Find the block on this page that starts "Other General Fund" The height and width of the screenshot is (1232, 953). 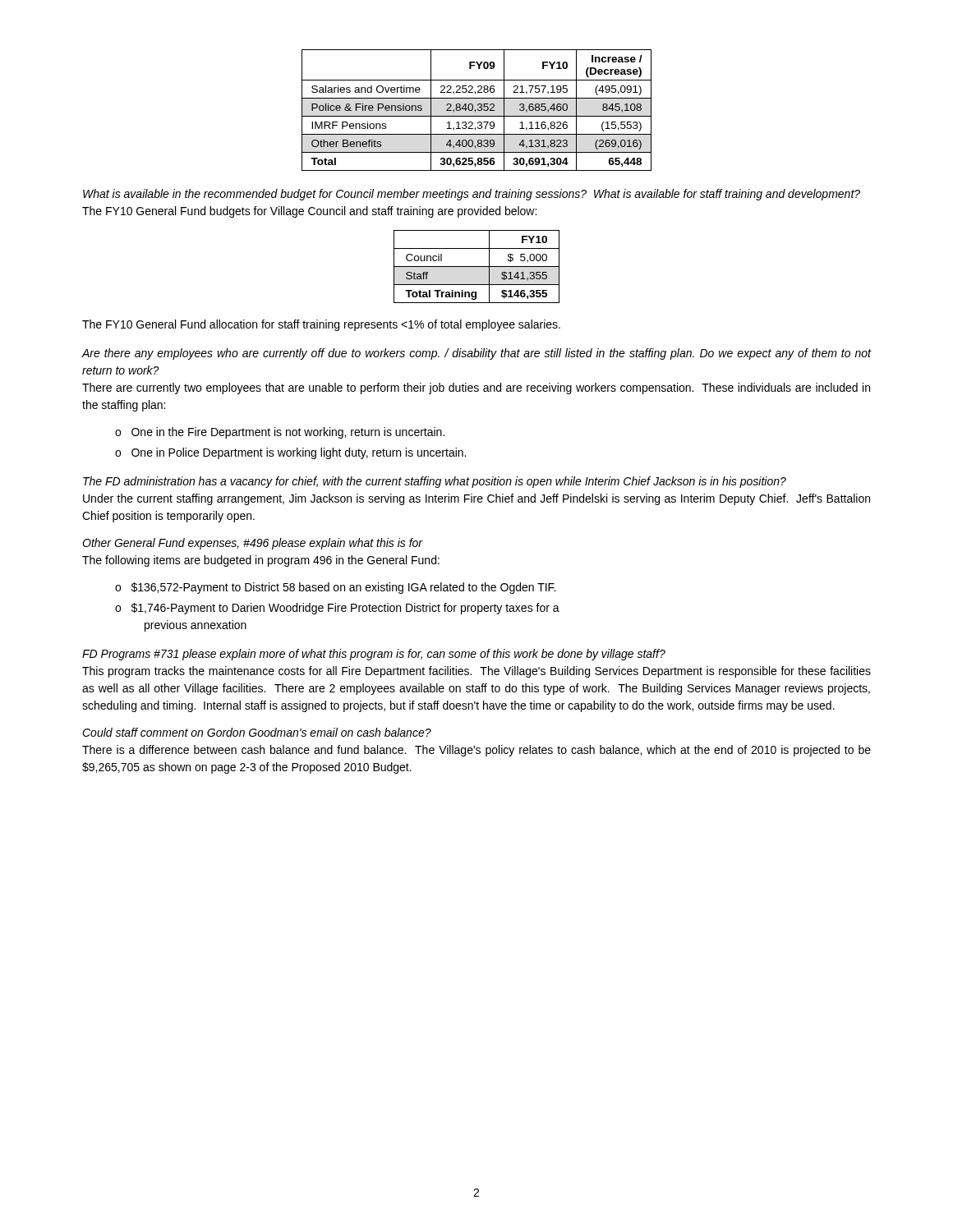pos(261,552)
